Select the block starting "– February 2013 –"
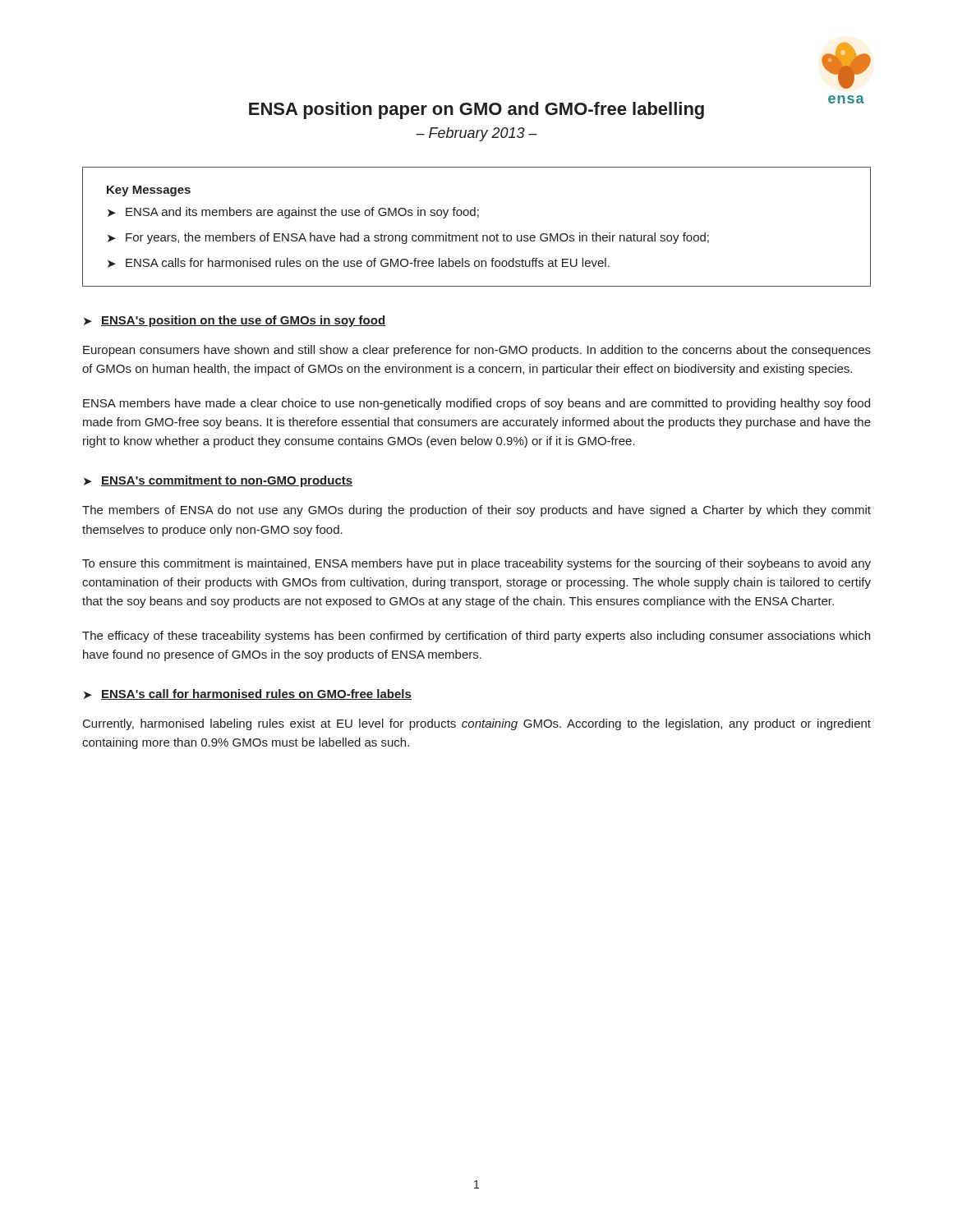The height and width of the screenshot is (1232, 953). pyautogui.click(x=476, y=133)
